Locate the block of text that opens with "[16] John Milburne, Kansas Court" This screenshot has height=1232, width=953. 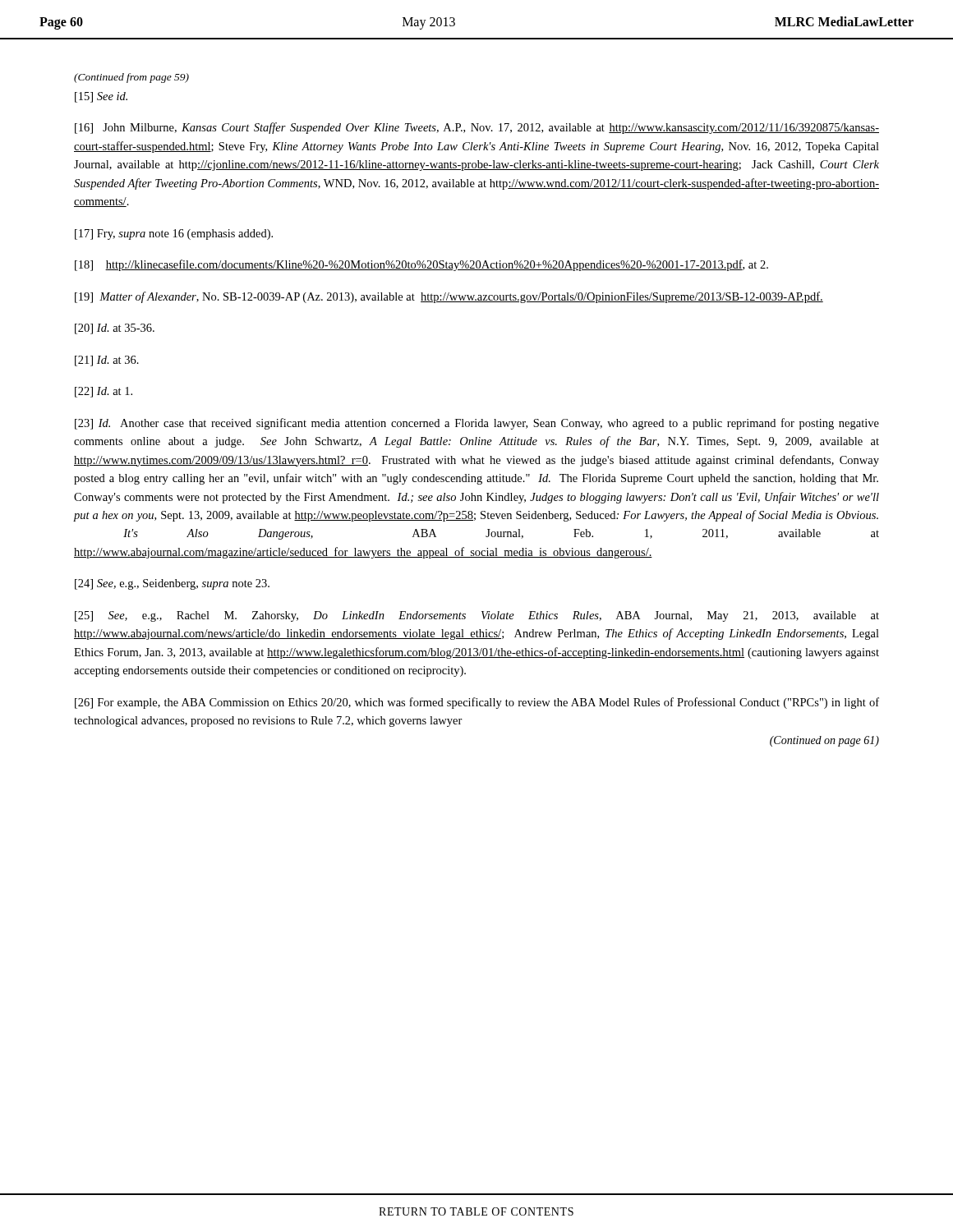point(476,165)
